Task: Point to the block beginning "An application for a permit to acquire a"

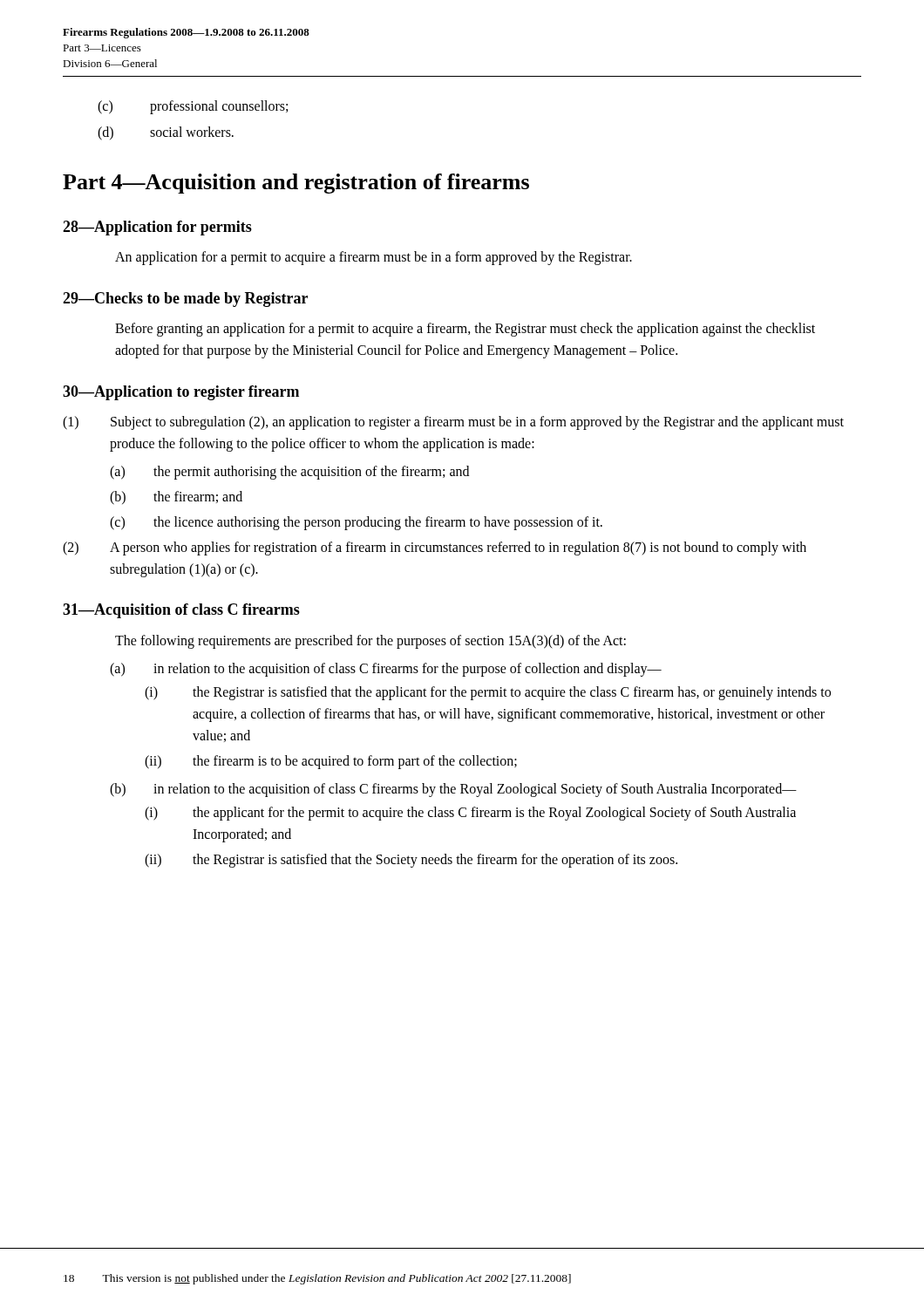Action: pyautogui.click(x=374, y=257)
